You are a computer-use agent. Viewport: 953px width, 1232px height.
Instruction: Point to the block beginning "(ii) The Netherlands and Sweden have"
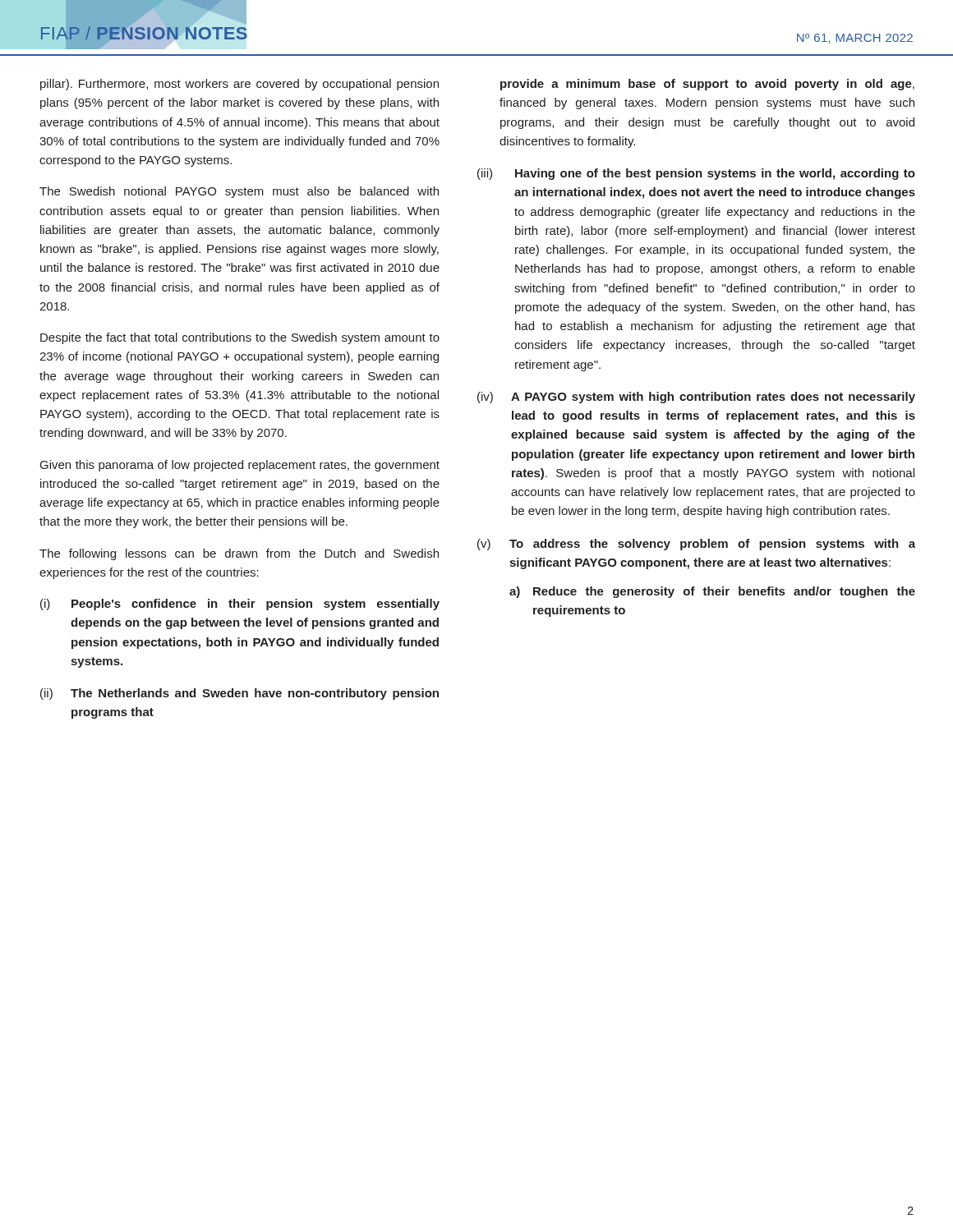point(239,702)
